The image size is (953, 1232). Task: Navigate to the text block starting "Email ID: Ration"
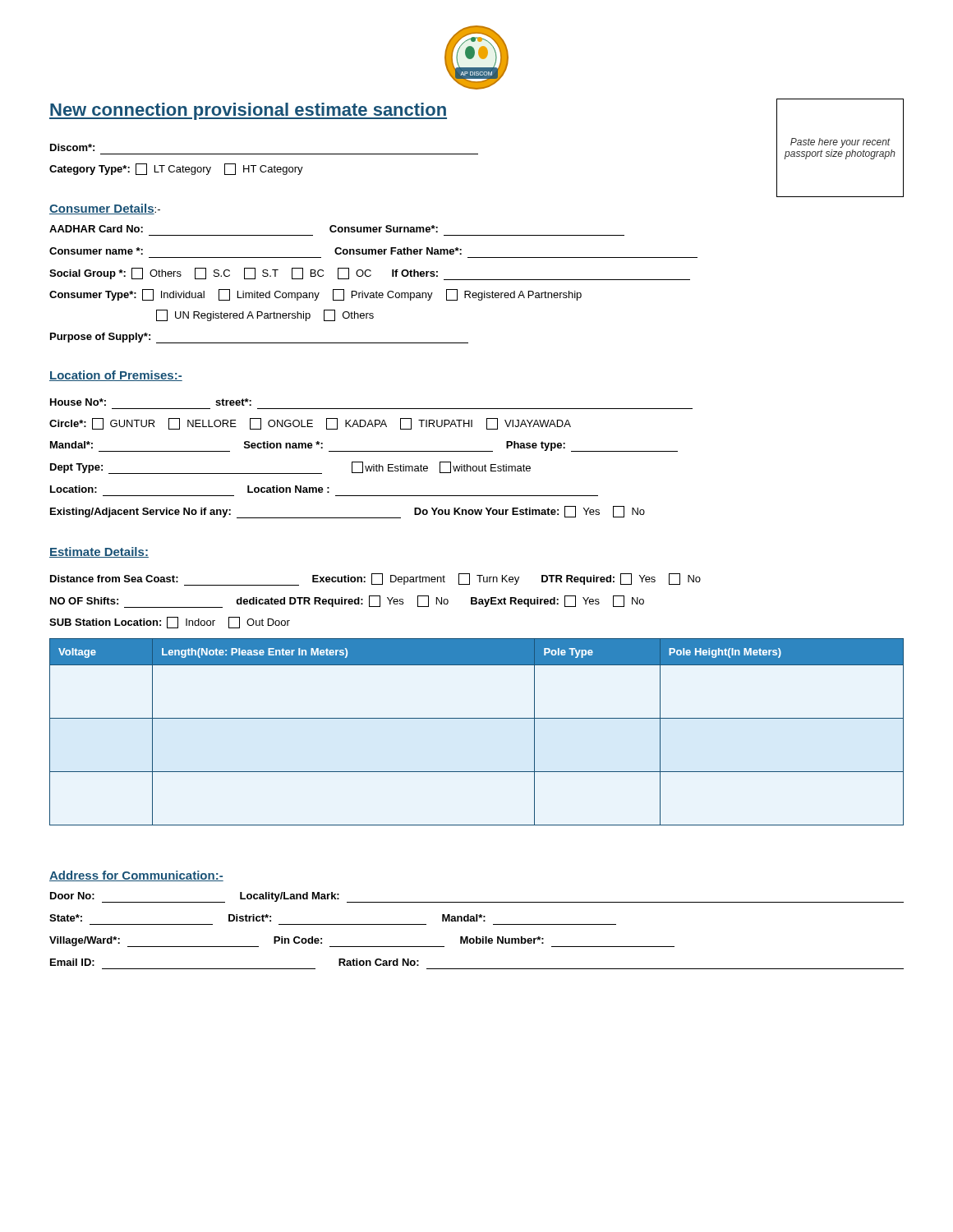(x=476, y=962)
